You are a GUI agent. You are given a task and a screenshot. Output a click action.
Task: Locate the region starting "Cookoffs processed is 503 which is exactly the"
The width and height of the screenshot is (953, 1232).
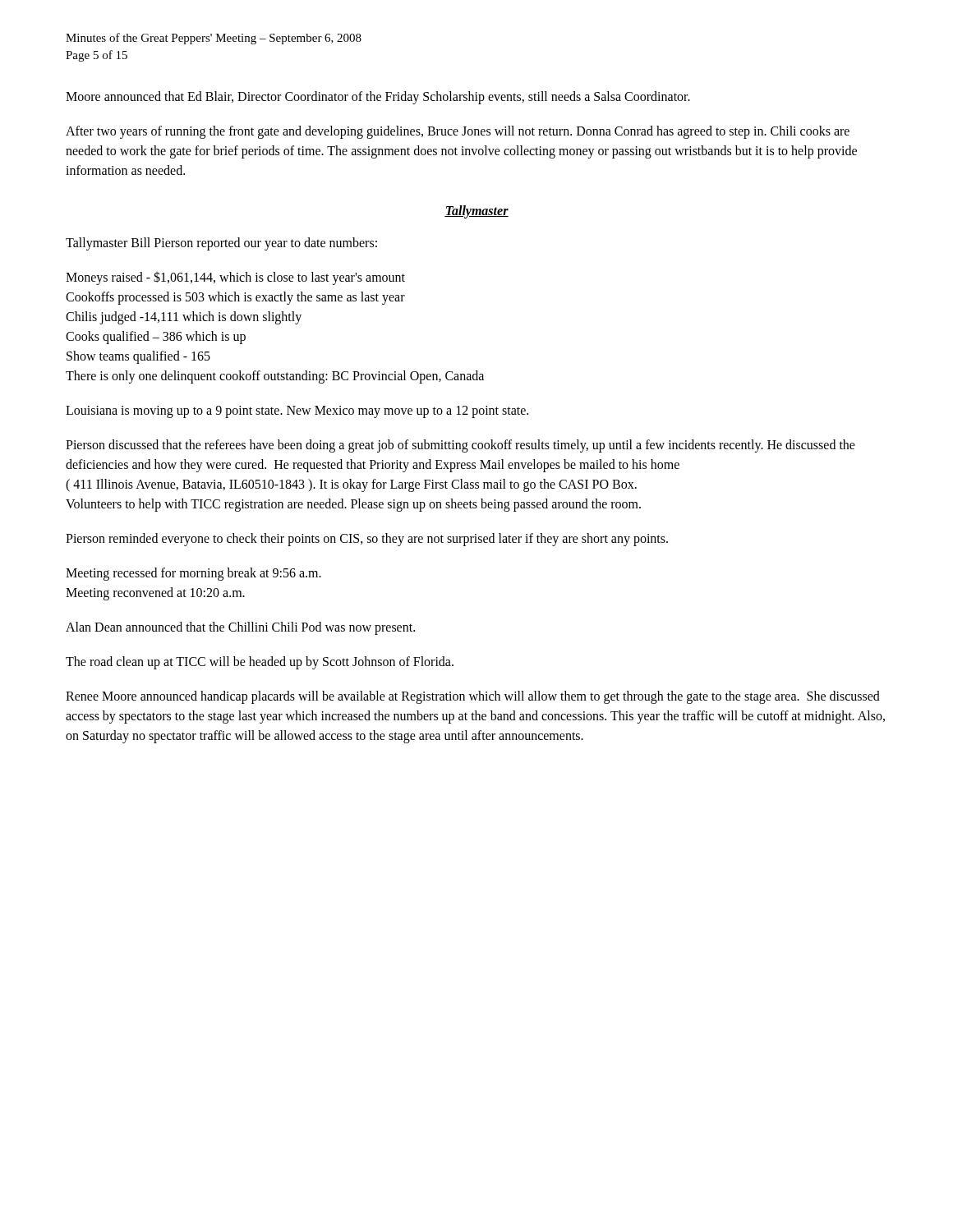coord(235,297)
